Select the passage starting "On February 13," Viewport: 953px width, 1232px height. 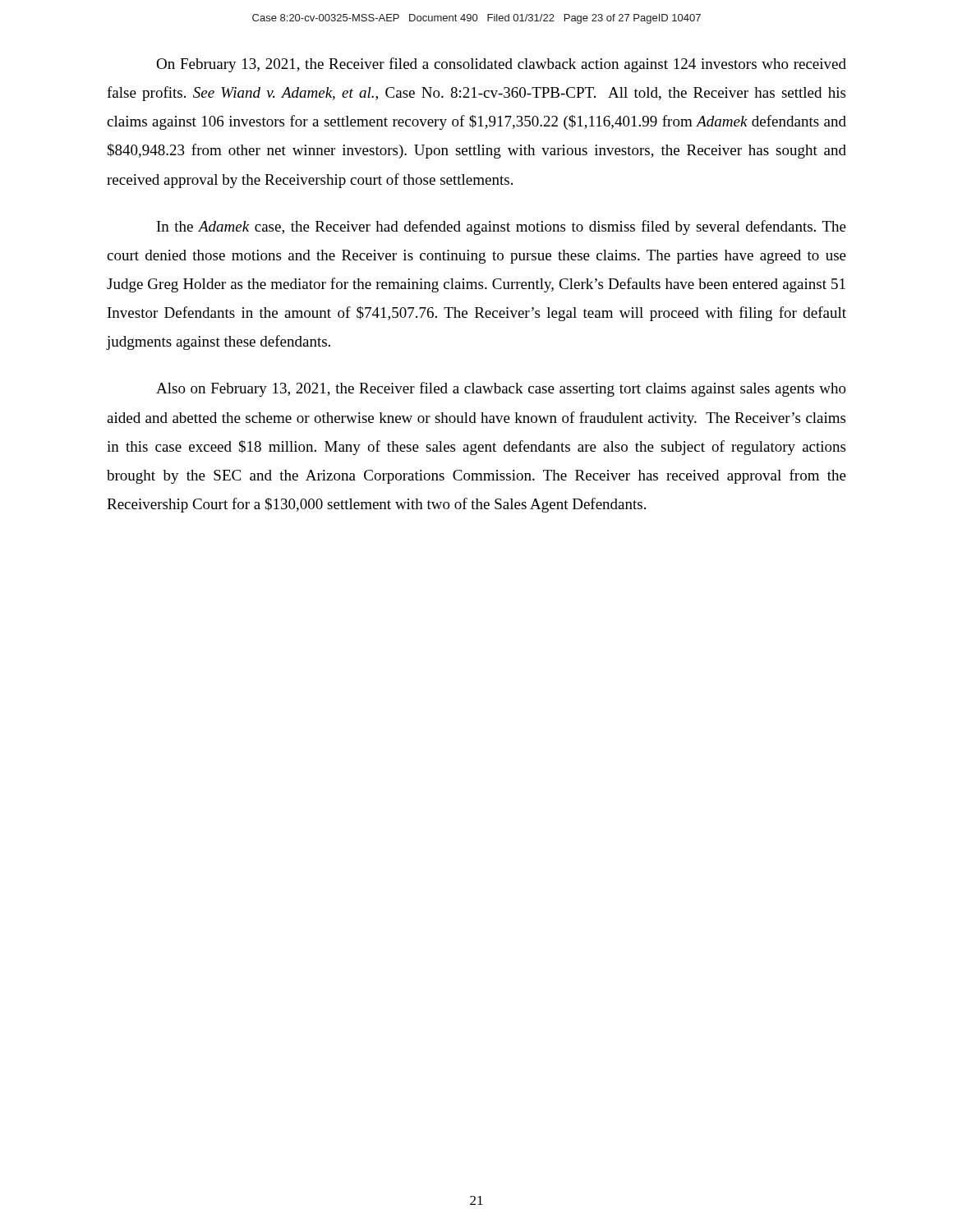click(476, 121)
